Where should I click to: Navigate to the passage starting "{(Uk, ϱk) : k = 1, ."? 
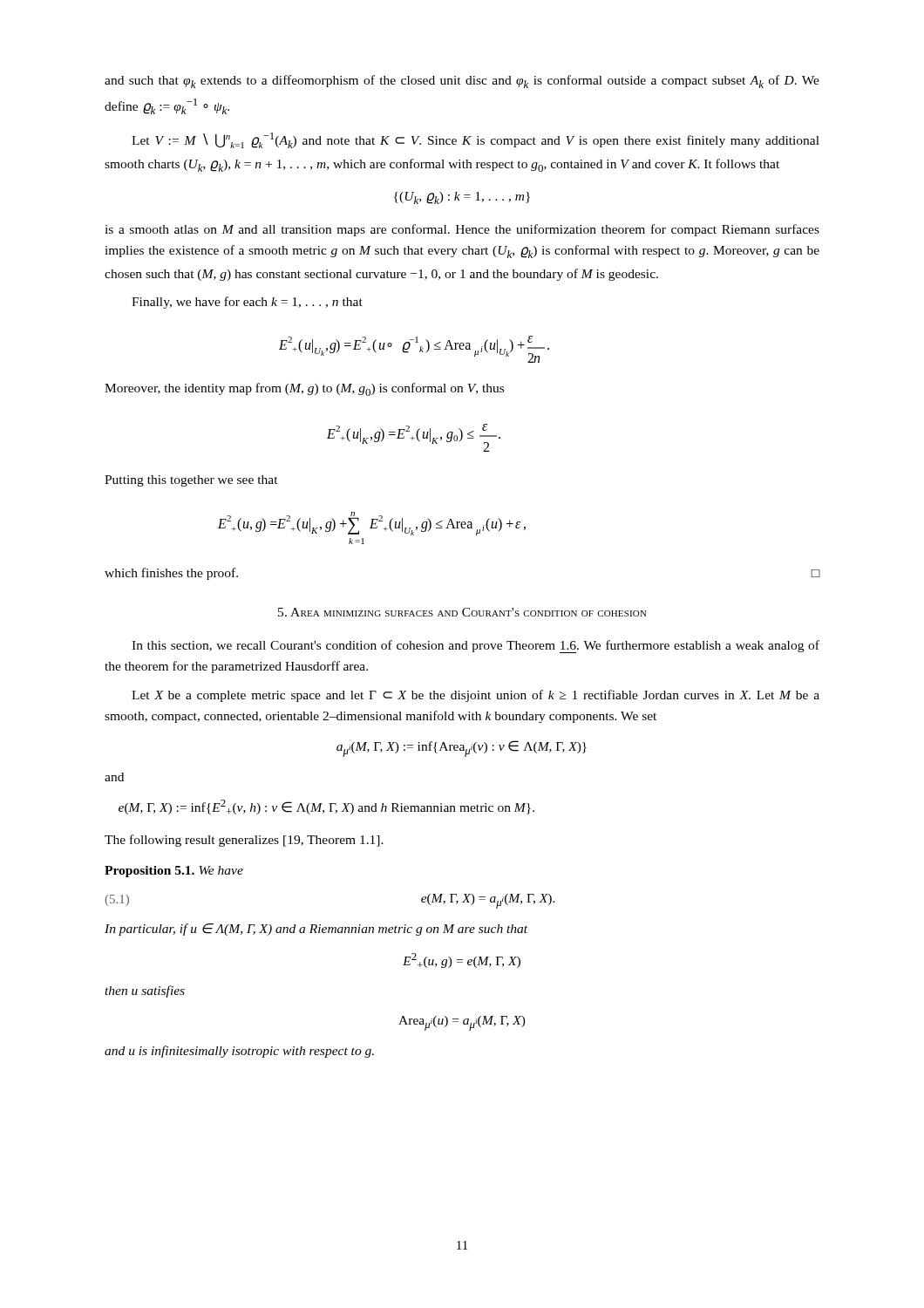pyautogui.click(x=462, y=198)
